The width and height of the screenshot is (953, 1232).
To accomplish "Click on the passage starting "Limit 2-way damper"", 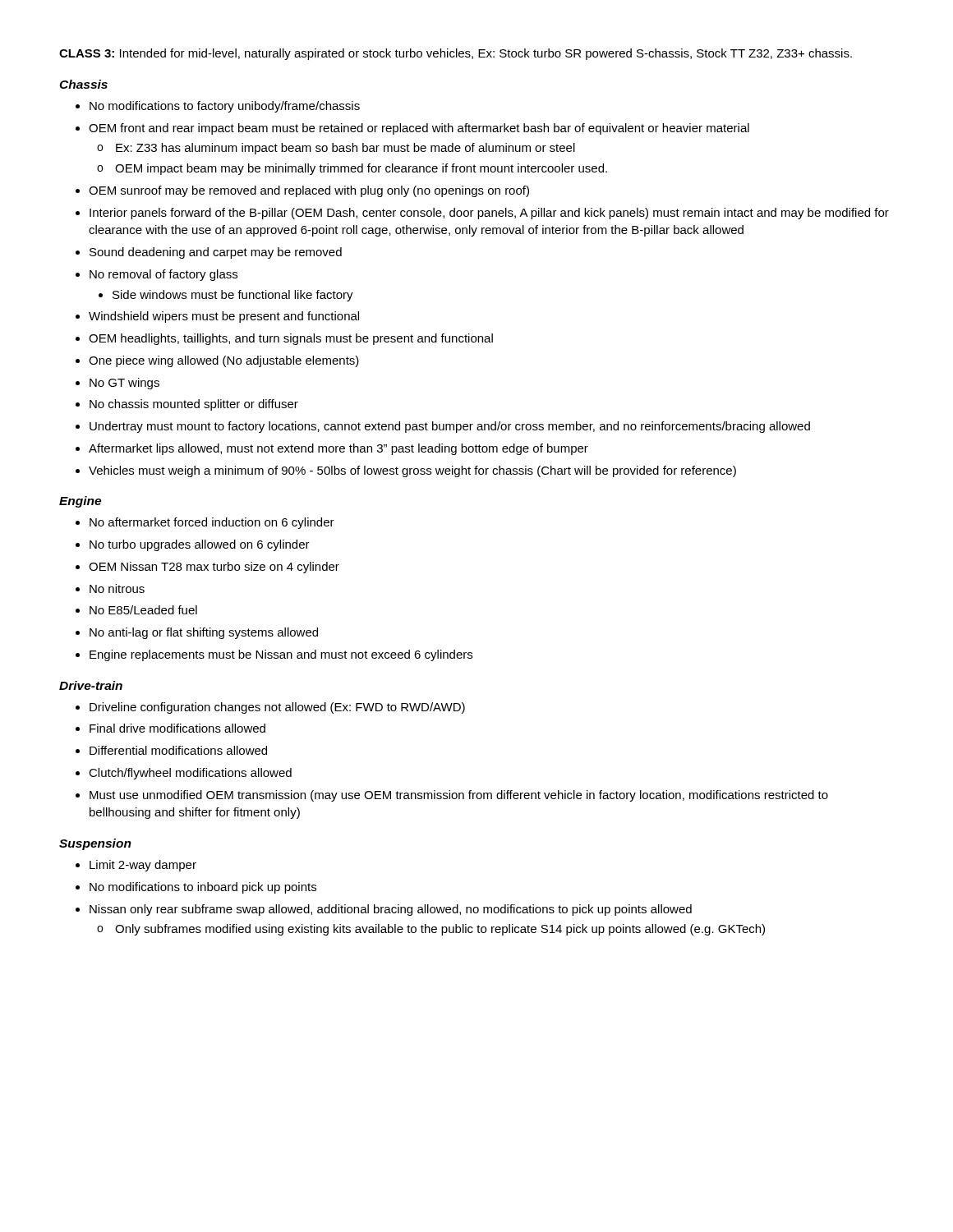I will 142,864.
